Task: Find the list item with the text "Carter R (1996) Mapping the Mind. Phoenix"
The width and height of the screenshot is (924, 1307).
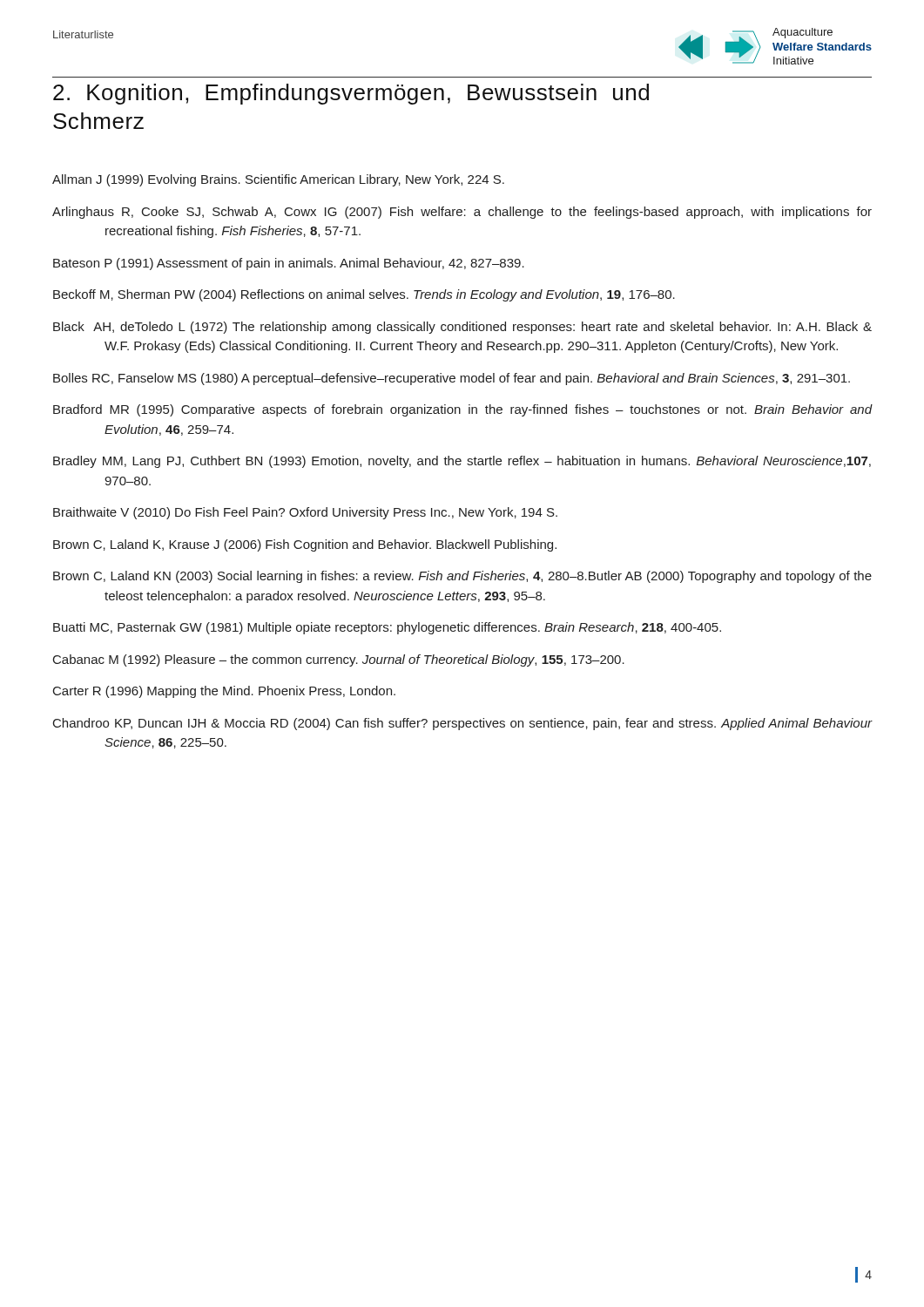Action: [x=224, y=692]
